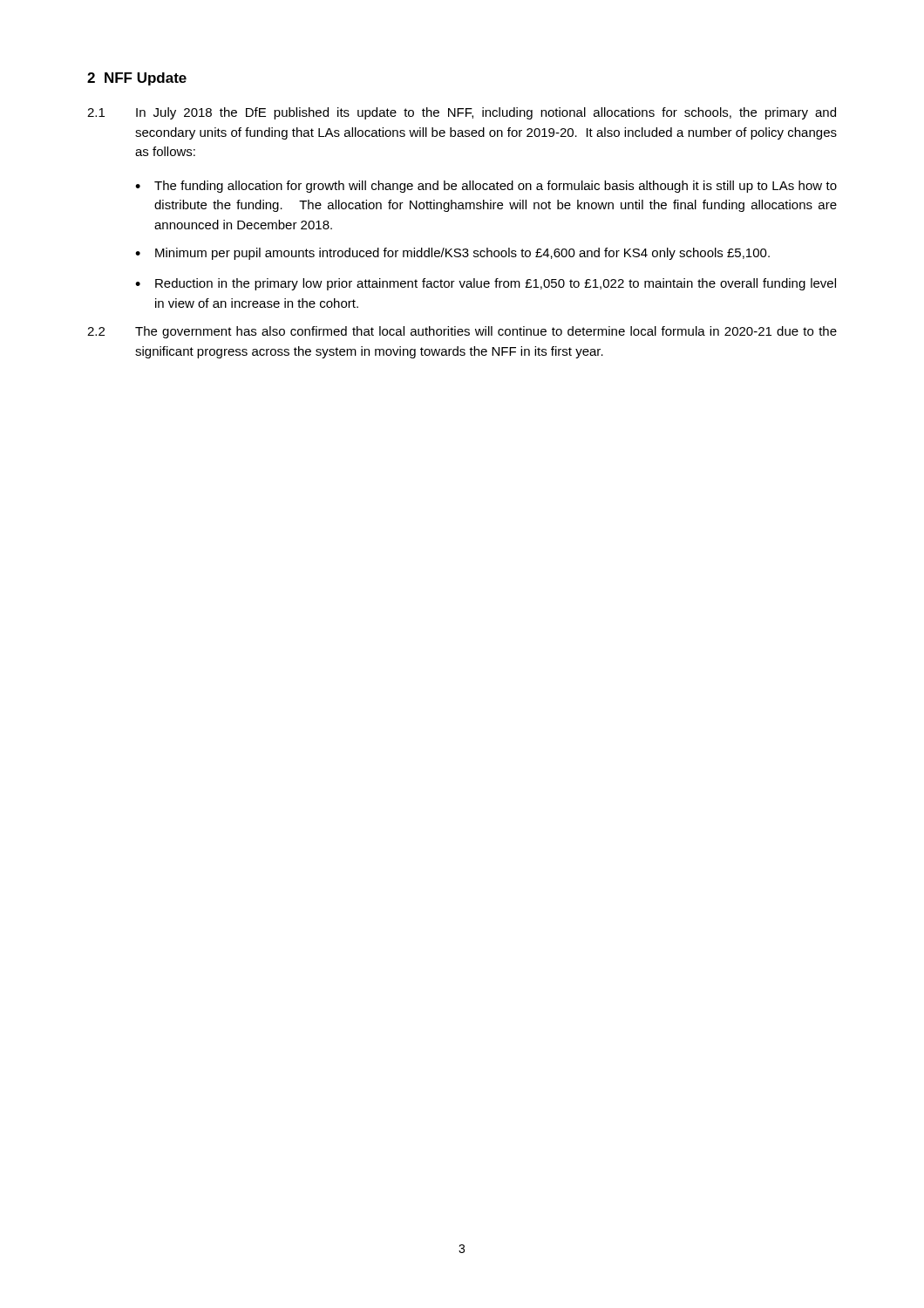The height and width of the screenshot is (1308, 924).
Task: Where is the passage that starts "• Minimum per pupil amounts introduced for middle/KS3"?
Action: (x=486, y=254)
